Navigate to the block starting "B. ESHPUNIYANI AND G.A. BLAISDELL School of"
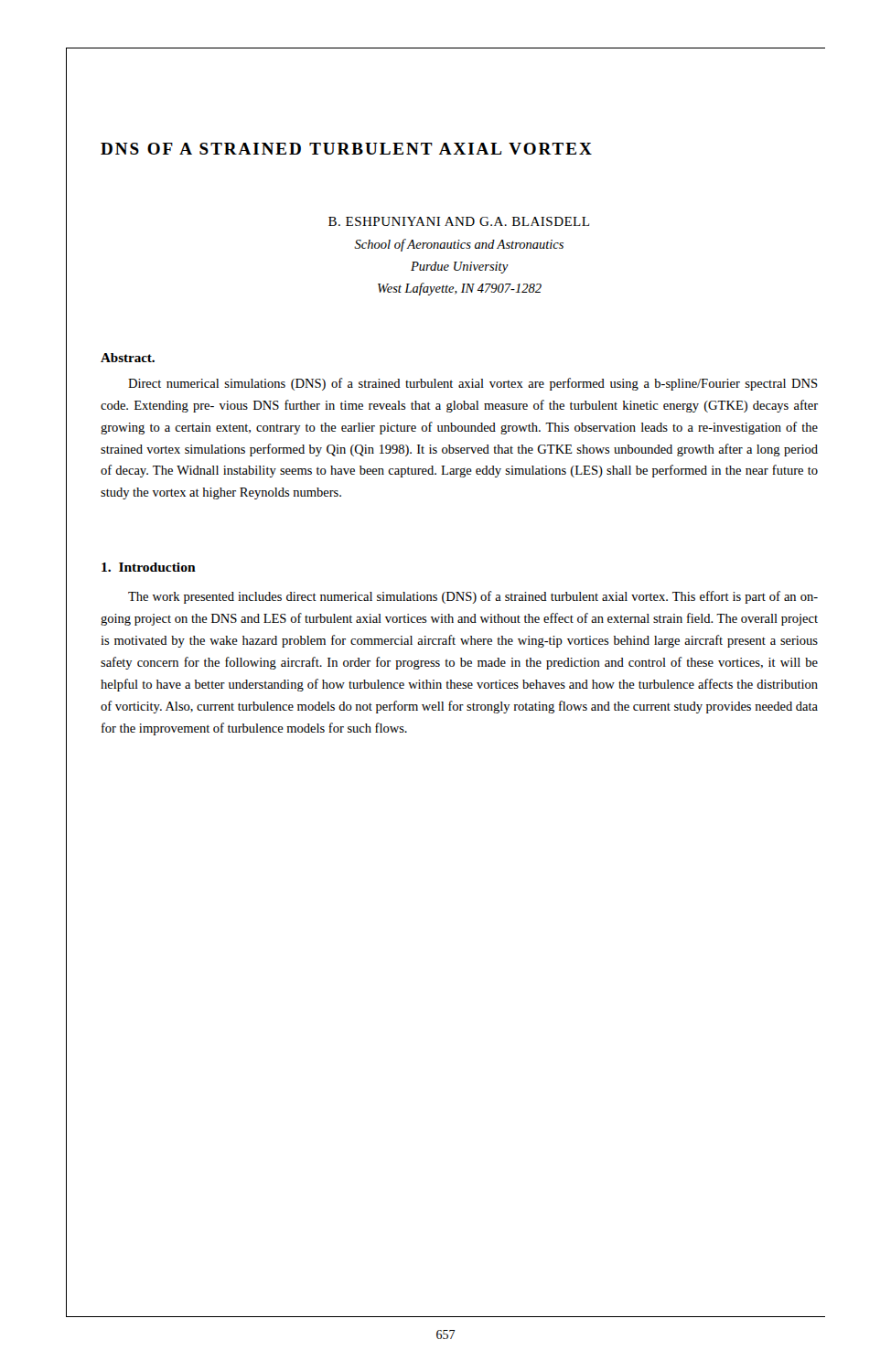This screenshot has width=891, height=1372. 459,257
